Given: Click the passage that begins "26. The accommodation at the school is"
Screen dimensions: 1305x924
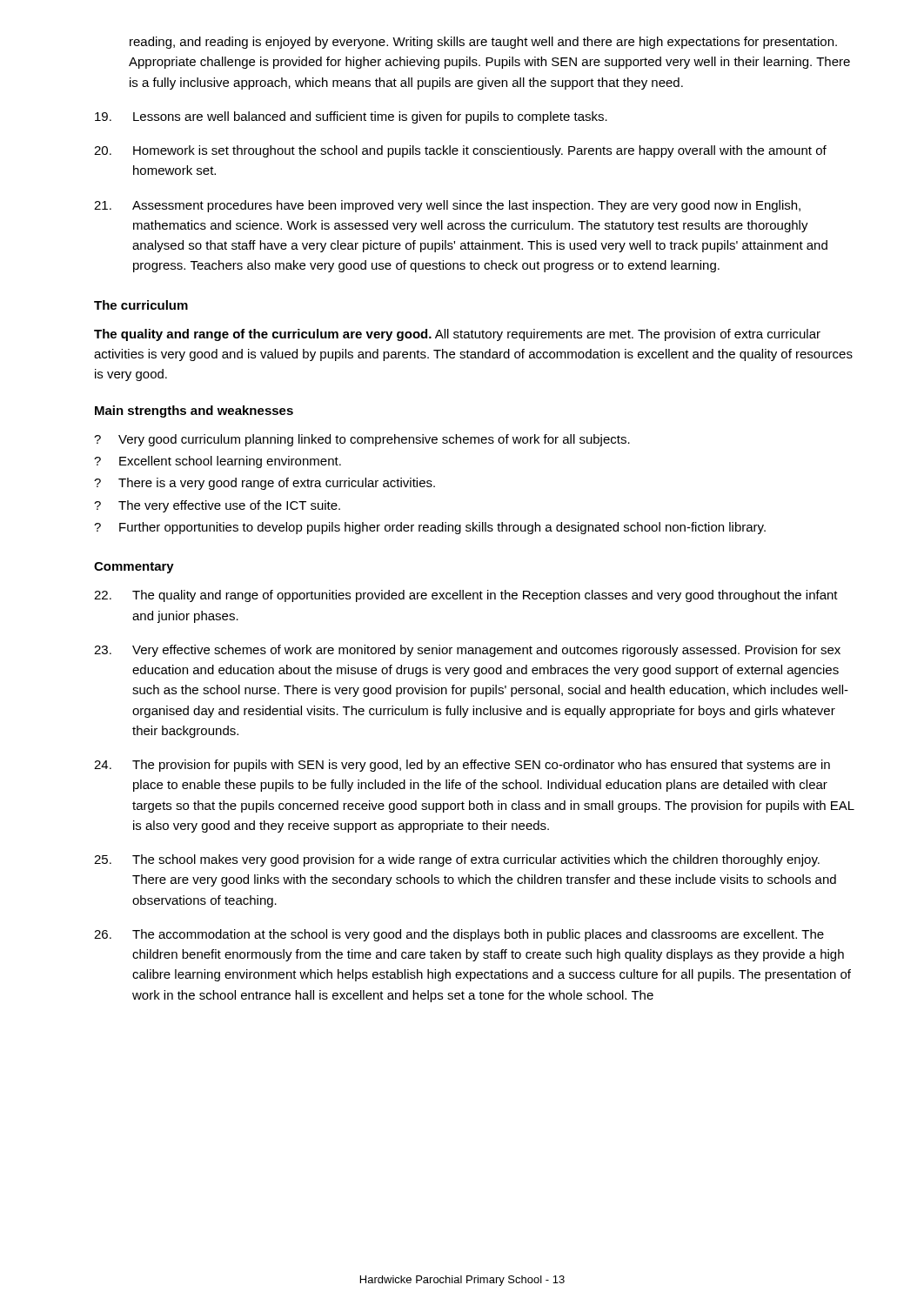Looking at the screenshot, I should [x=474, y=964].
